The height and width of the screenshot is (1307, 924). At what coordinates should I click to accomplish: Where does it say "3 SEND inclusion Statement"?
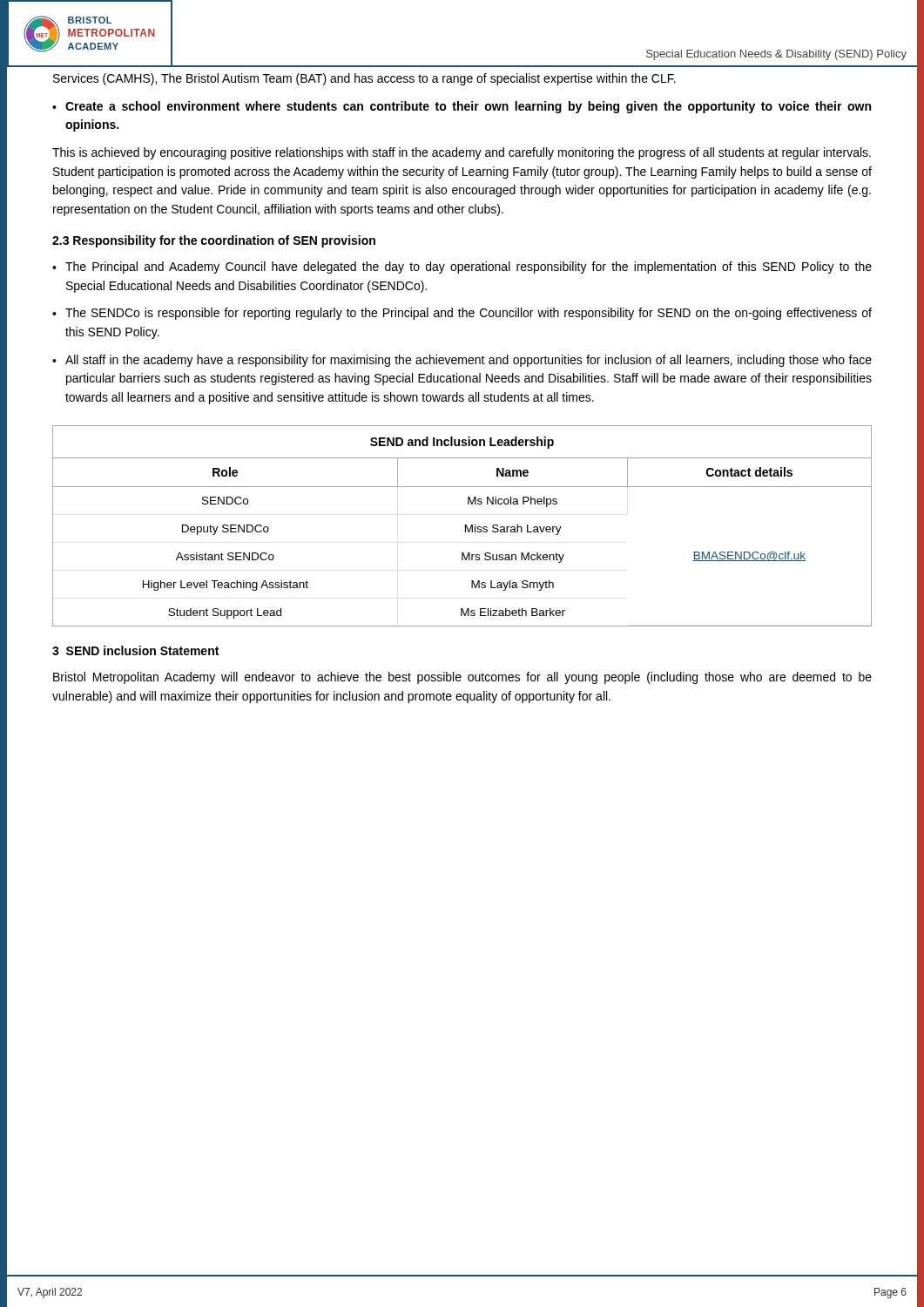coord(136,651)
